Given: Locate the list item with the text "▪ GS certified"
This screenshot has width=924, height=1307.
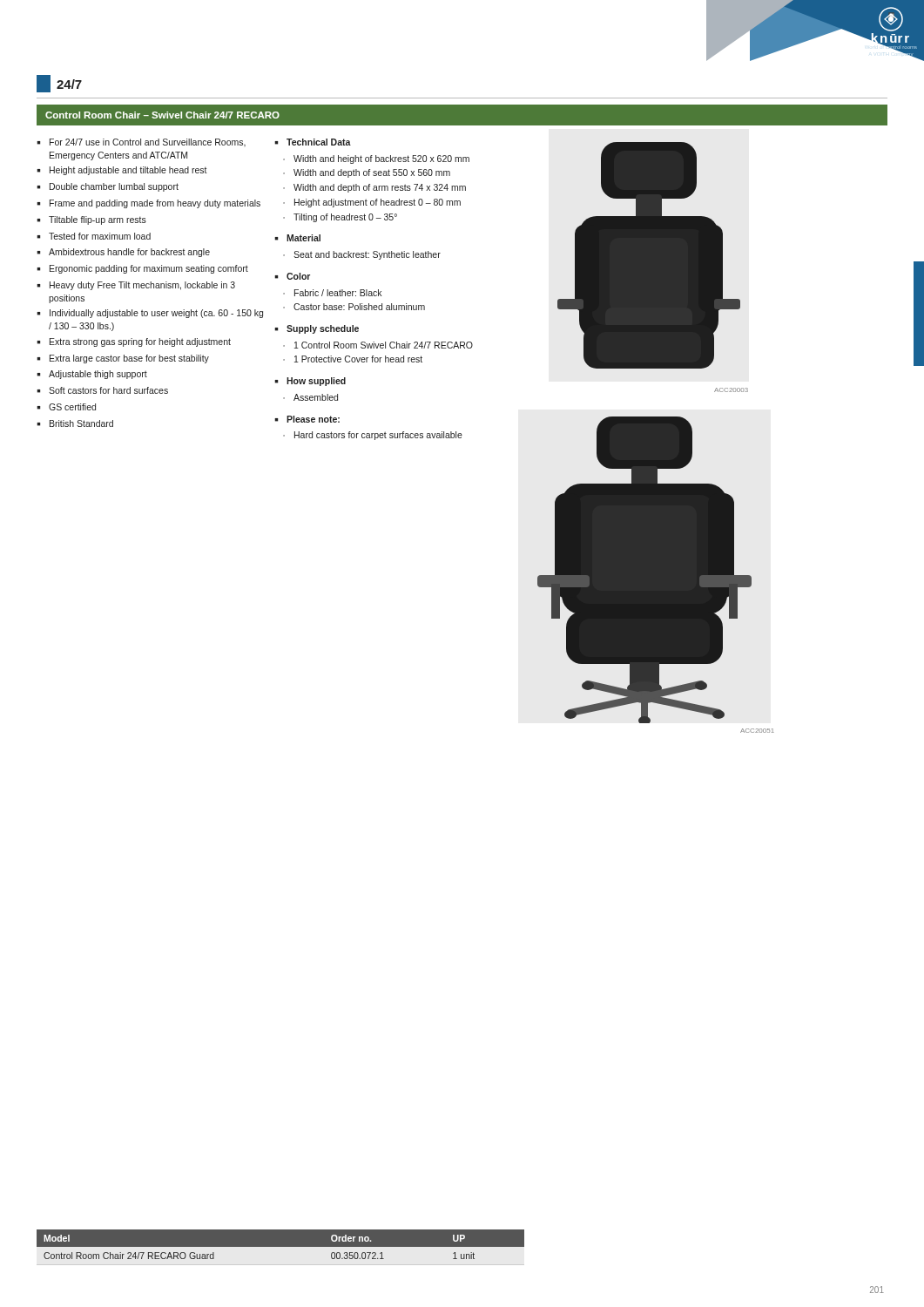Looking at the screenshot, I should 66,407.
